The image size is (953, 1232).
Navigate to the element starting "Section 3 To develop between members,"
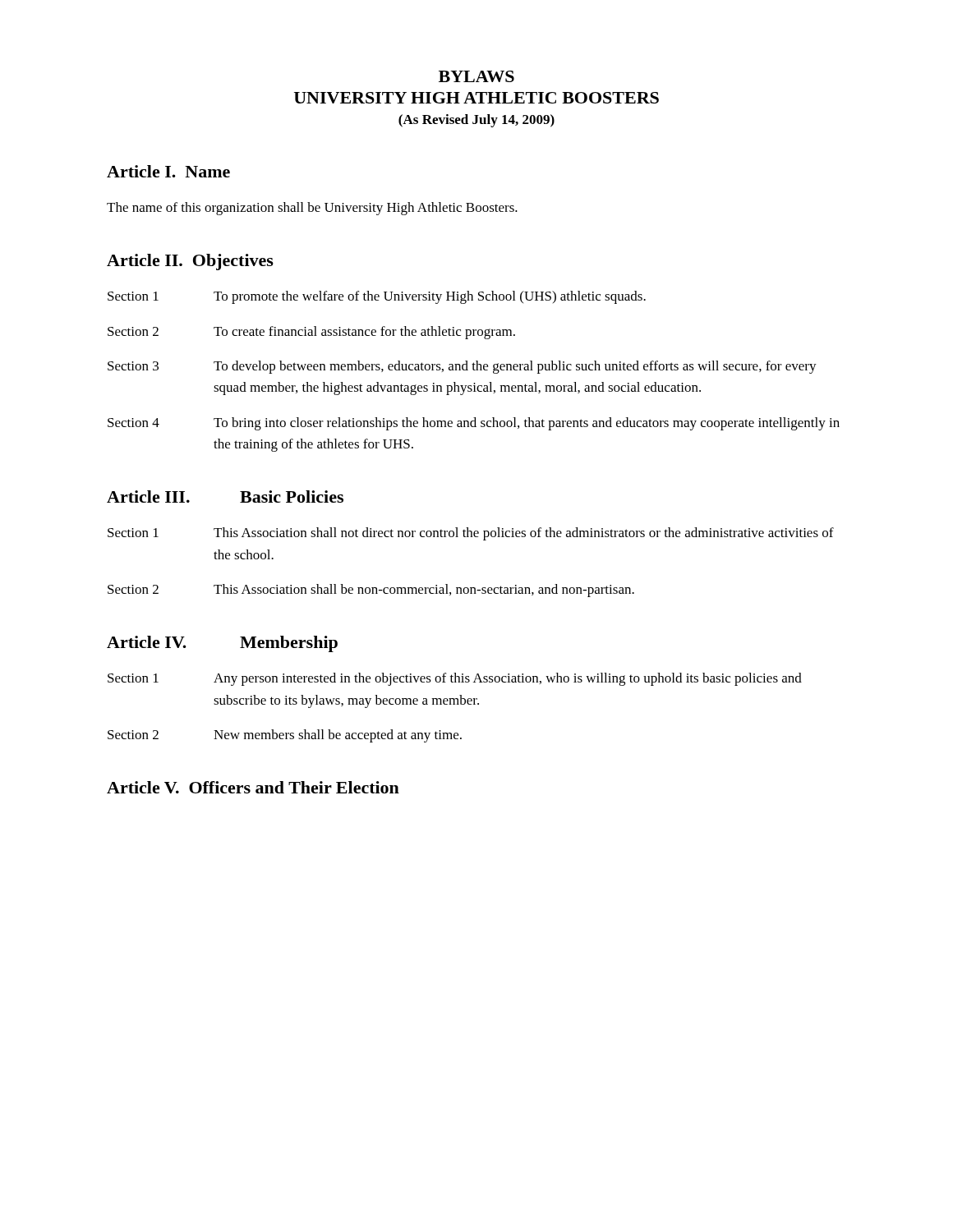pos(476,377)
